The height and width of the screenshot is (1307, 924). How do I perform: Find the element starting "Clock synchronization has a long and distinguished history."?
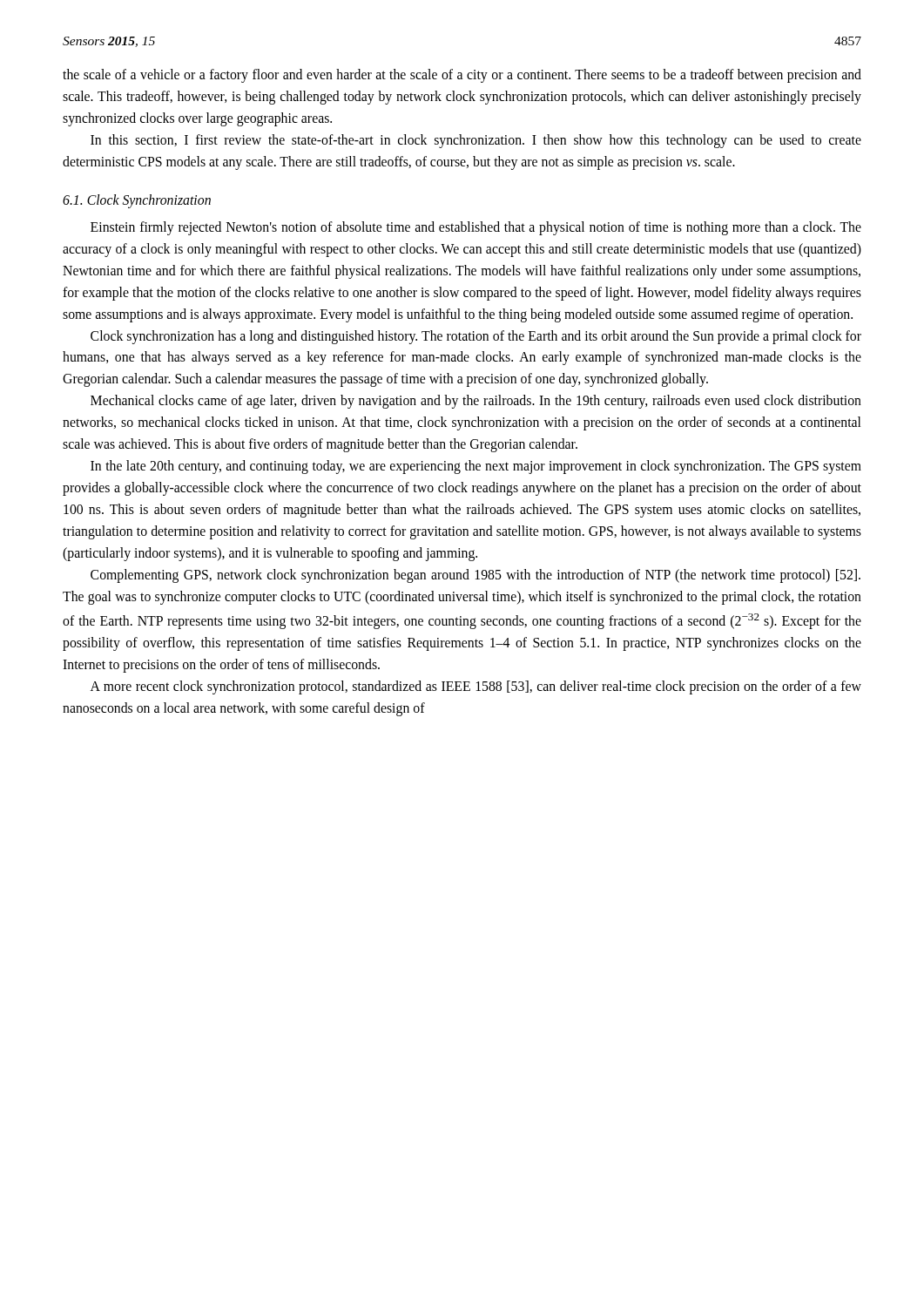click(x=462, y=357)
